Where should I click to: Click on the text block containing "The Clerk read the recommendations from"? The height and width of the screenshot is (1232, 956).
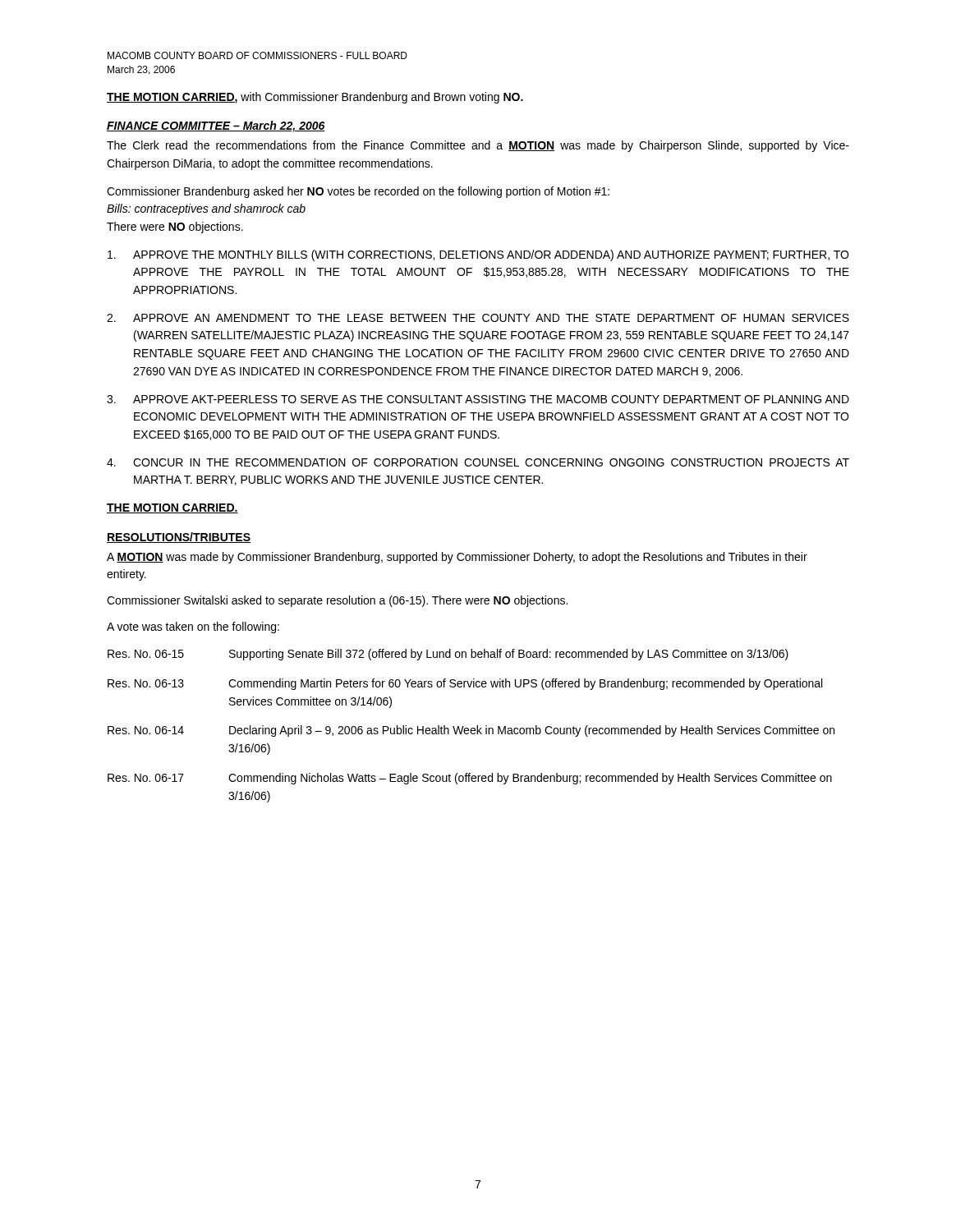[x=478, y=155]
